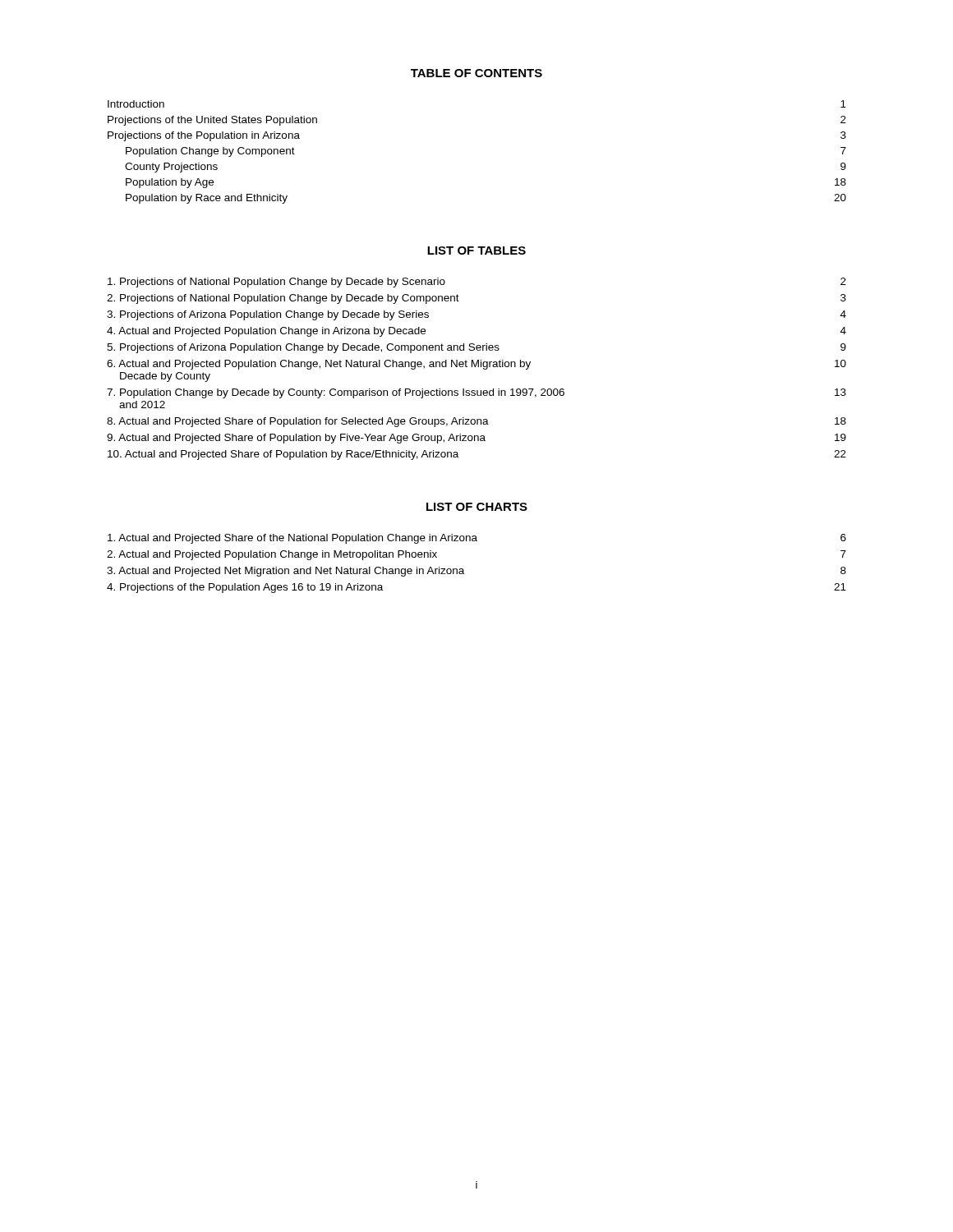The height and width of the screenshot is (1232, 953).
Task: Find the list item with the text "9. Actual and Projected Share of Population by"
Action: click(476, 437)
